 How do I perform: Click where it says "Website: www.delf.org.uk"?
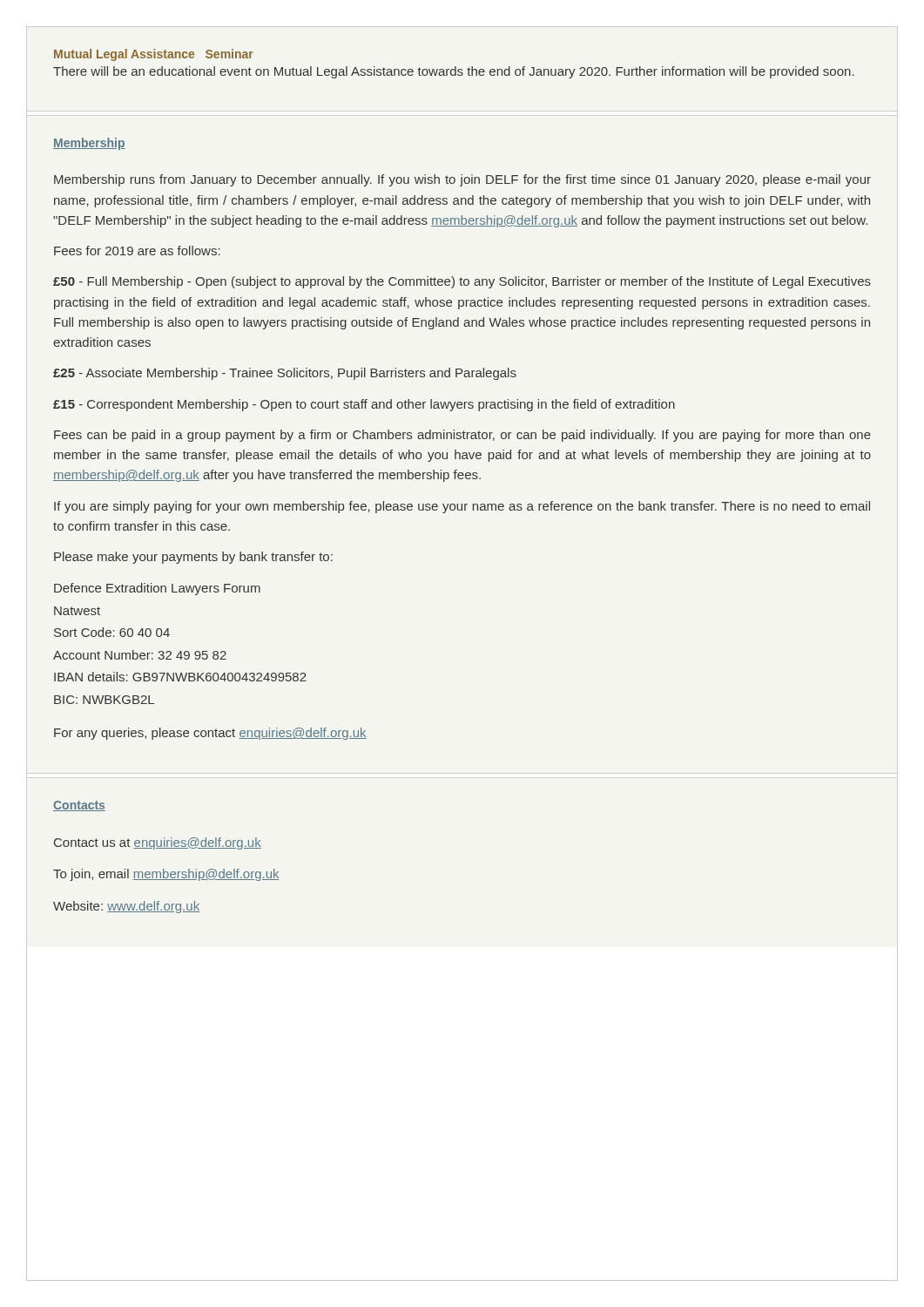(x=126, y=907)
